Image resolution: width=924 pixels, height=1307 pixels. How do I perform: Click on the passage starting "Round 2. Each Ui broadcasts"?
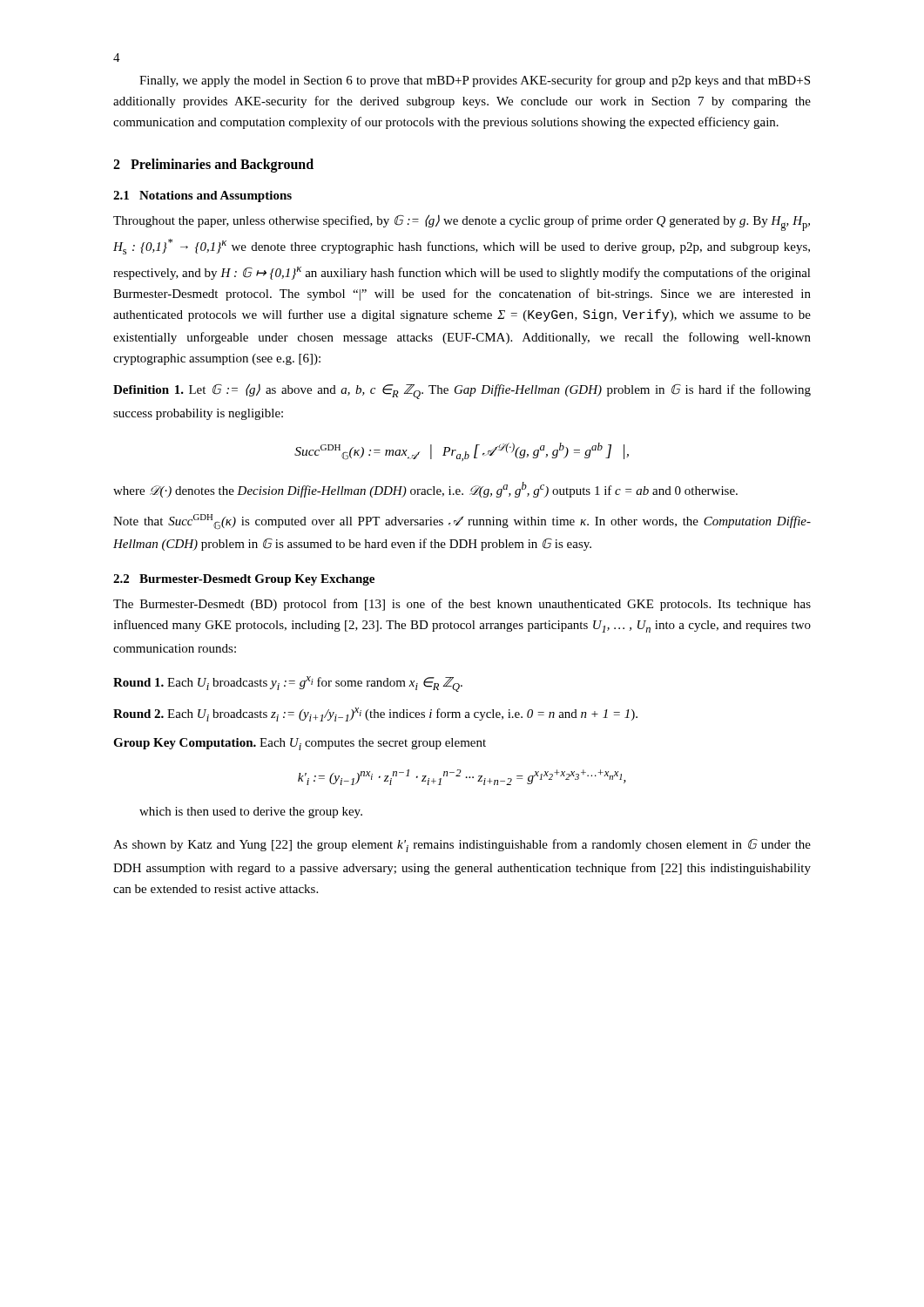click(376, 714)
